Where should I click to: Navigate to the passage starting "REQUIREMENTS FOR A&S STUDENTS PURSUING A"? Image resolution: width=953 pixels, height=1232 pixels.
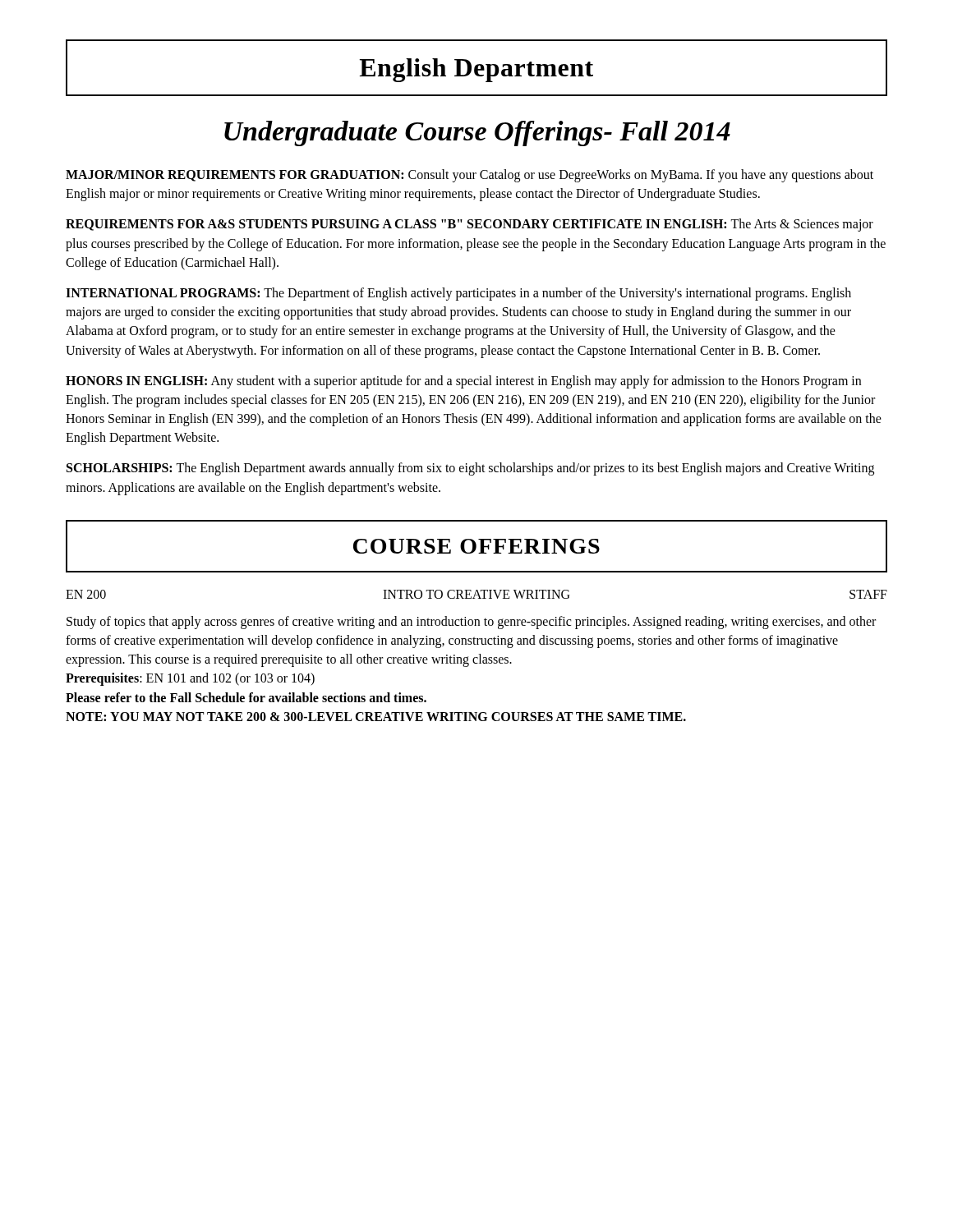coord(476,243)
